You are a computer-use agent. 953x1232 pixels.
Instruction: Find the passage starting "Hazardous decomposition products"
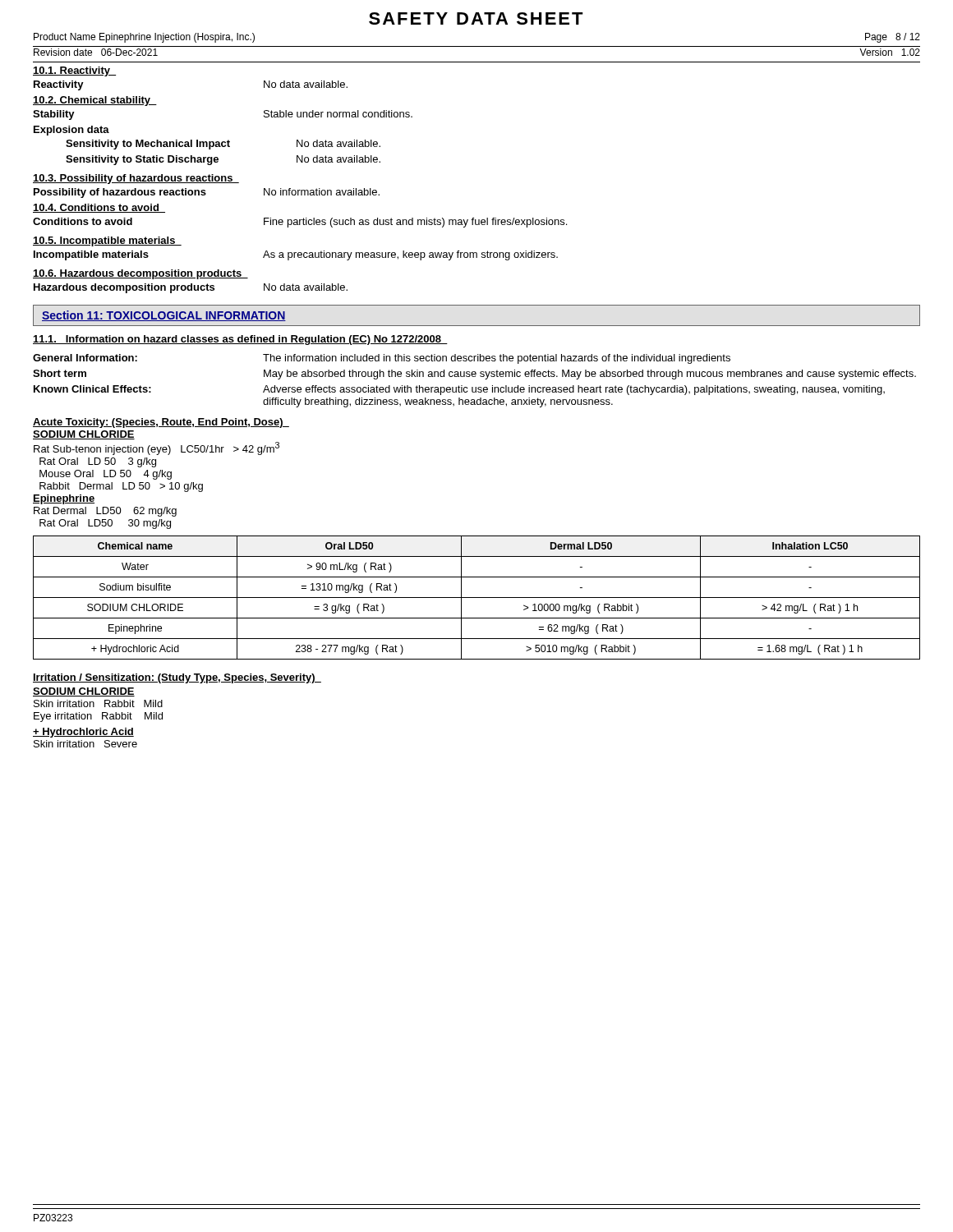[191, 288]
